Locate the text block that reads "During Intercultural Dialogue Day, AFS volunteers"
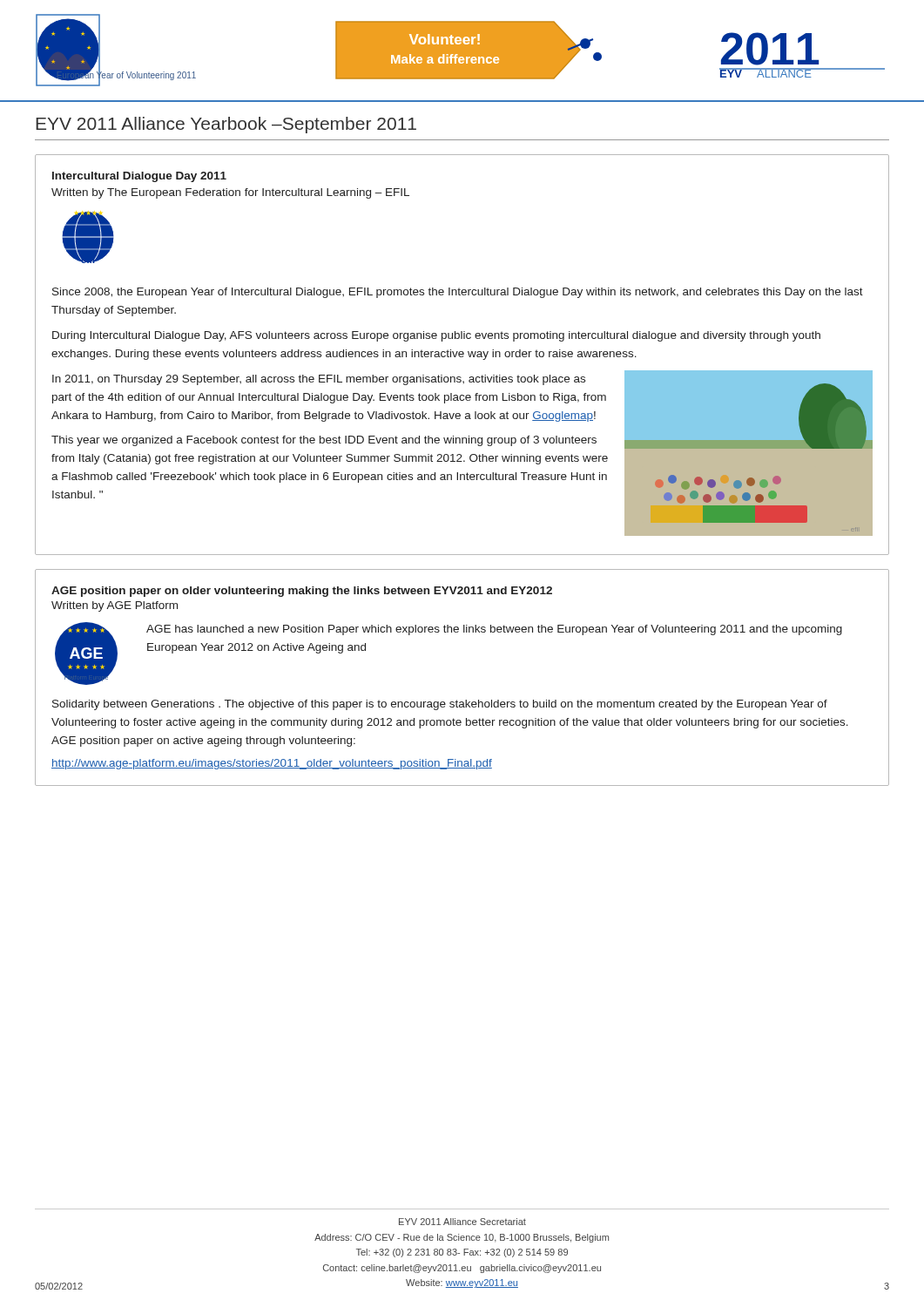Viewport: 924px width, 1307px height. point(436,344)
